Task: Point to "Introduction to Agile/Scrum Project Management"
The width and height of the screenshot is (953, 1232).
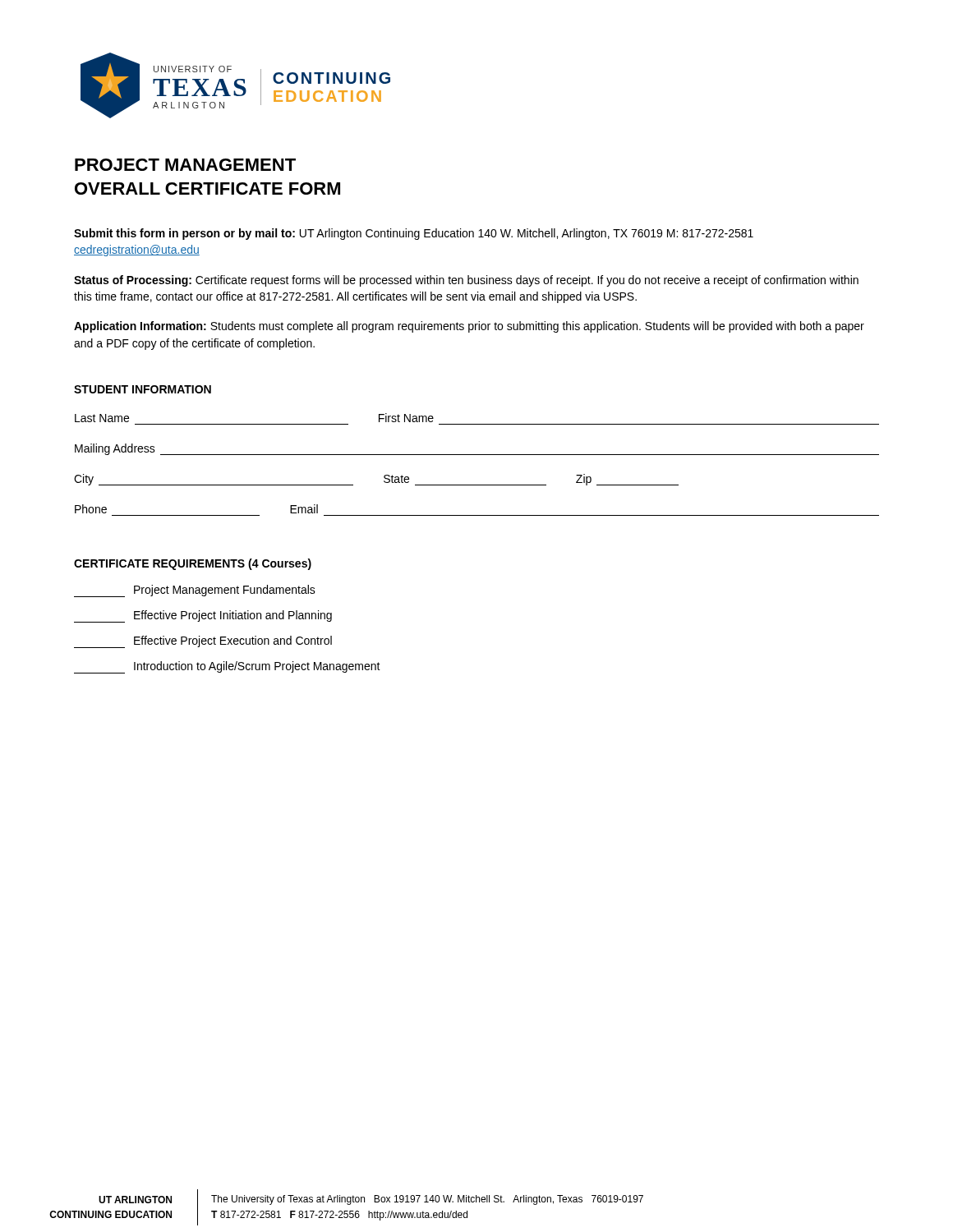Action: [x=227, y=666]
